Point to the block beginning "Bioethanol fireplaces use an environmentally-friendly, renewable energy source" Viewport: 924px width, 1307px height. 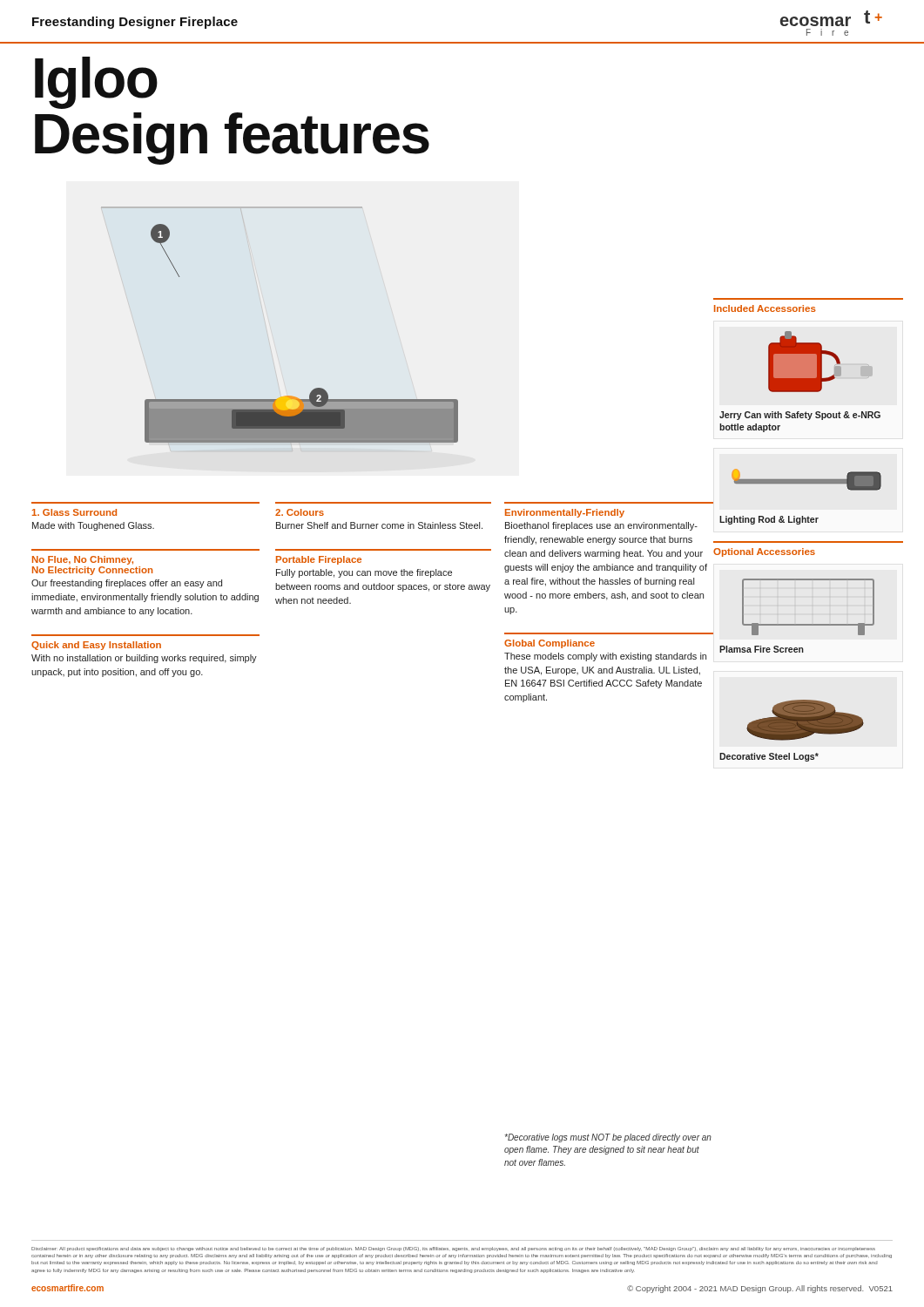606,567
